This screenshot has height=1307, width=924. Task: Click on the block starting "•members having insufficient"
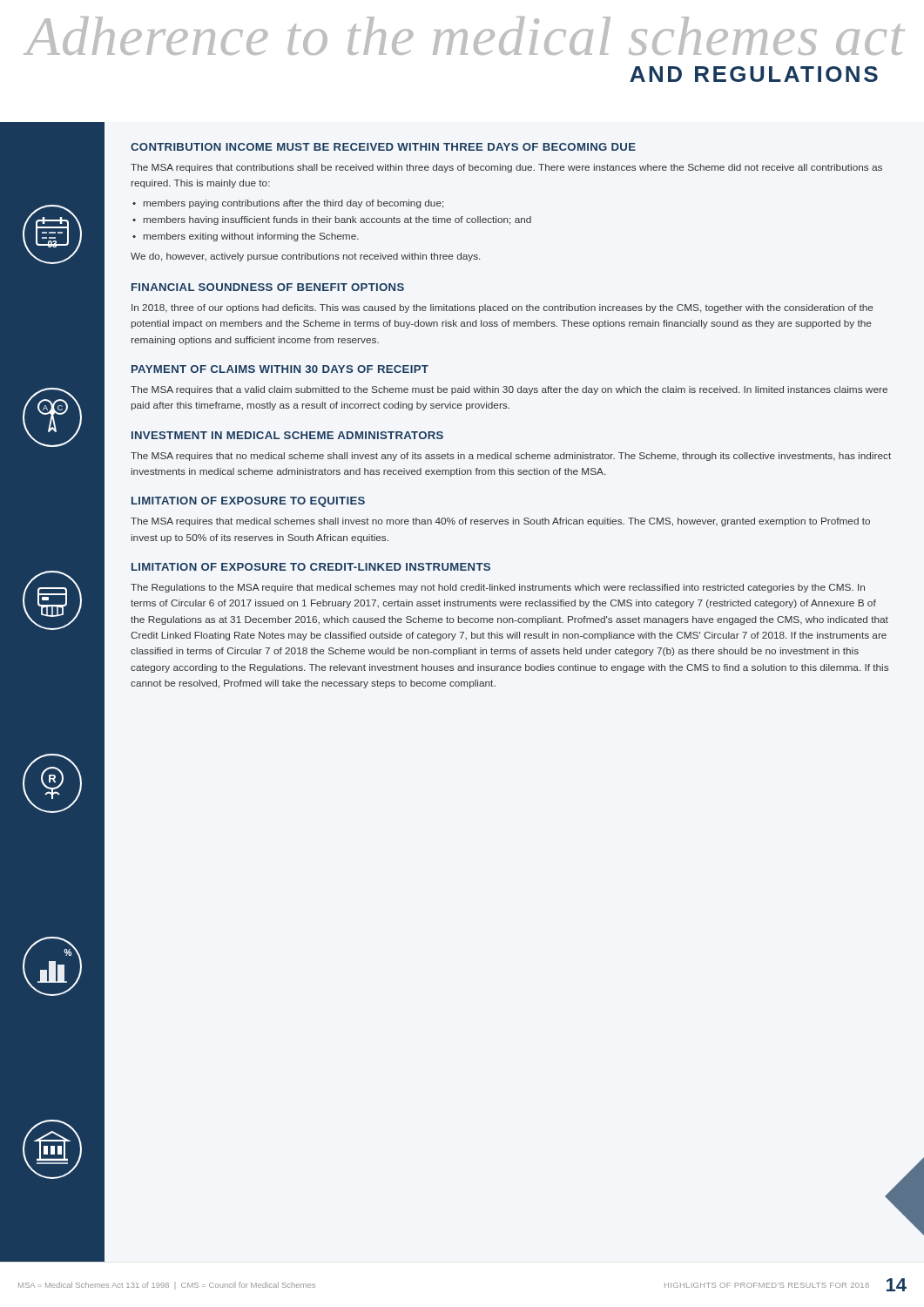[332, 220]
